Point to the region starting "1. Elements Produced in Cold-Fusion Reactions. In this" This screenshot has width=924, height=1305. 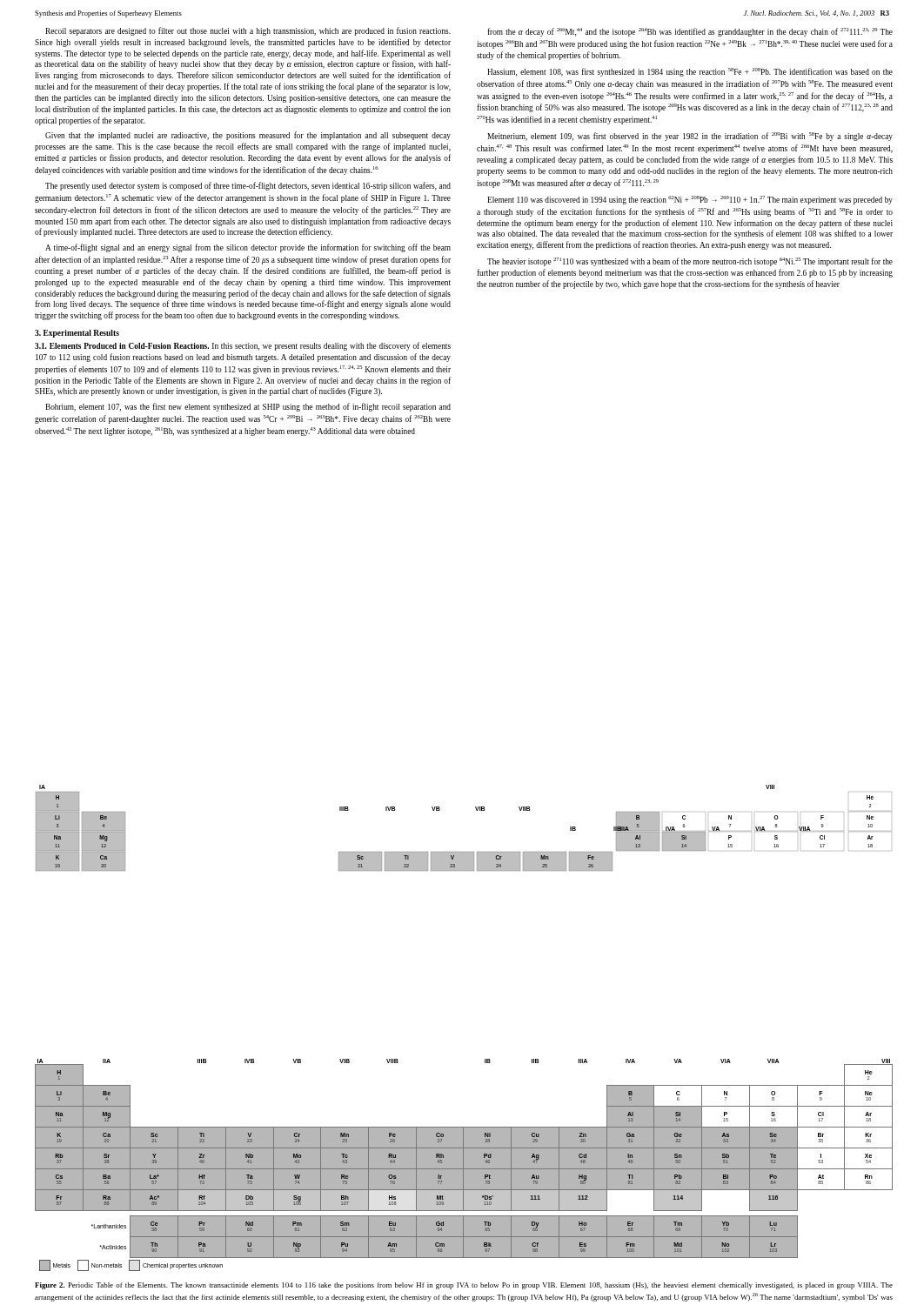point(243,369)
